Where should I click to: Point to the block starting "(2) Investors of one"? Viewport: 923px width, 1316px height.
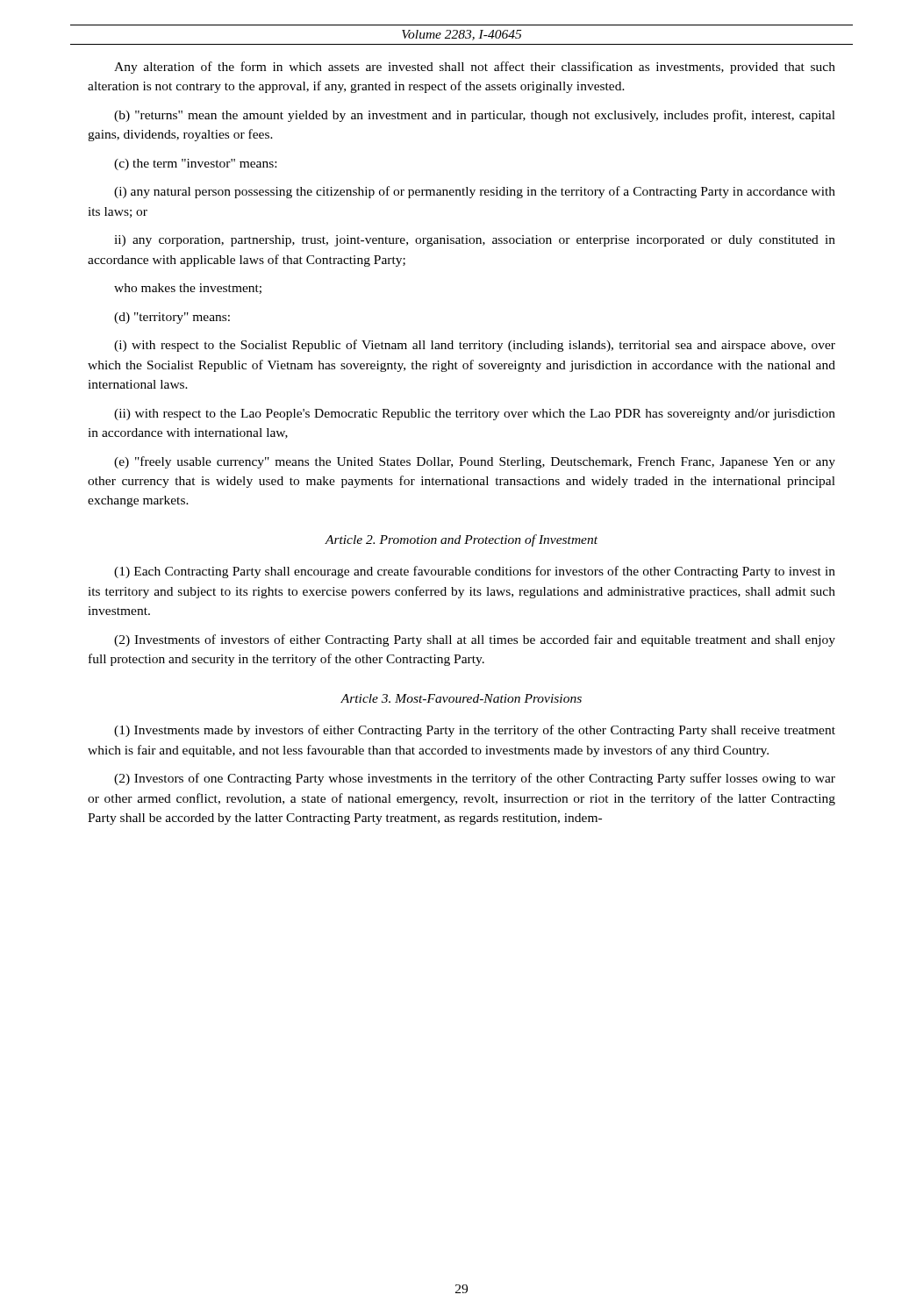pyautogui.click(x=462, y=798)
